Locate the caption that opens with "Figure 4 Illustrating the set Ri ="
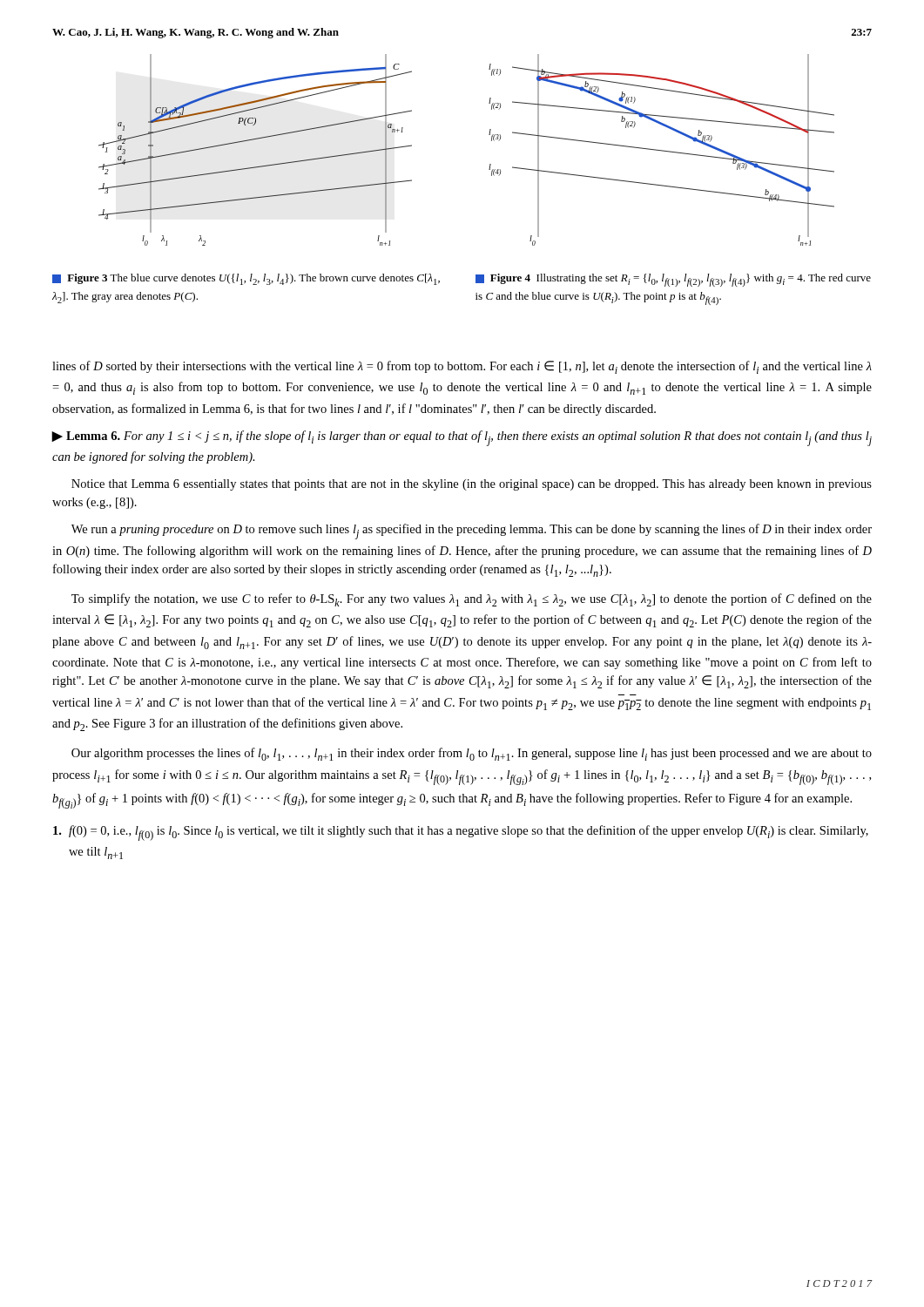This screenshot has width=924, height=1307. pos(673,288)
